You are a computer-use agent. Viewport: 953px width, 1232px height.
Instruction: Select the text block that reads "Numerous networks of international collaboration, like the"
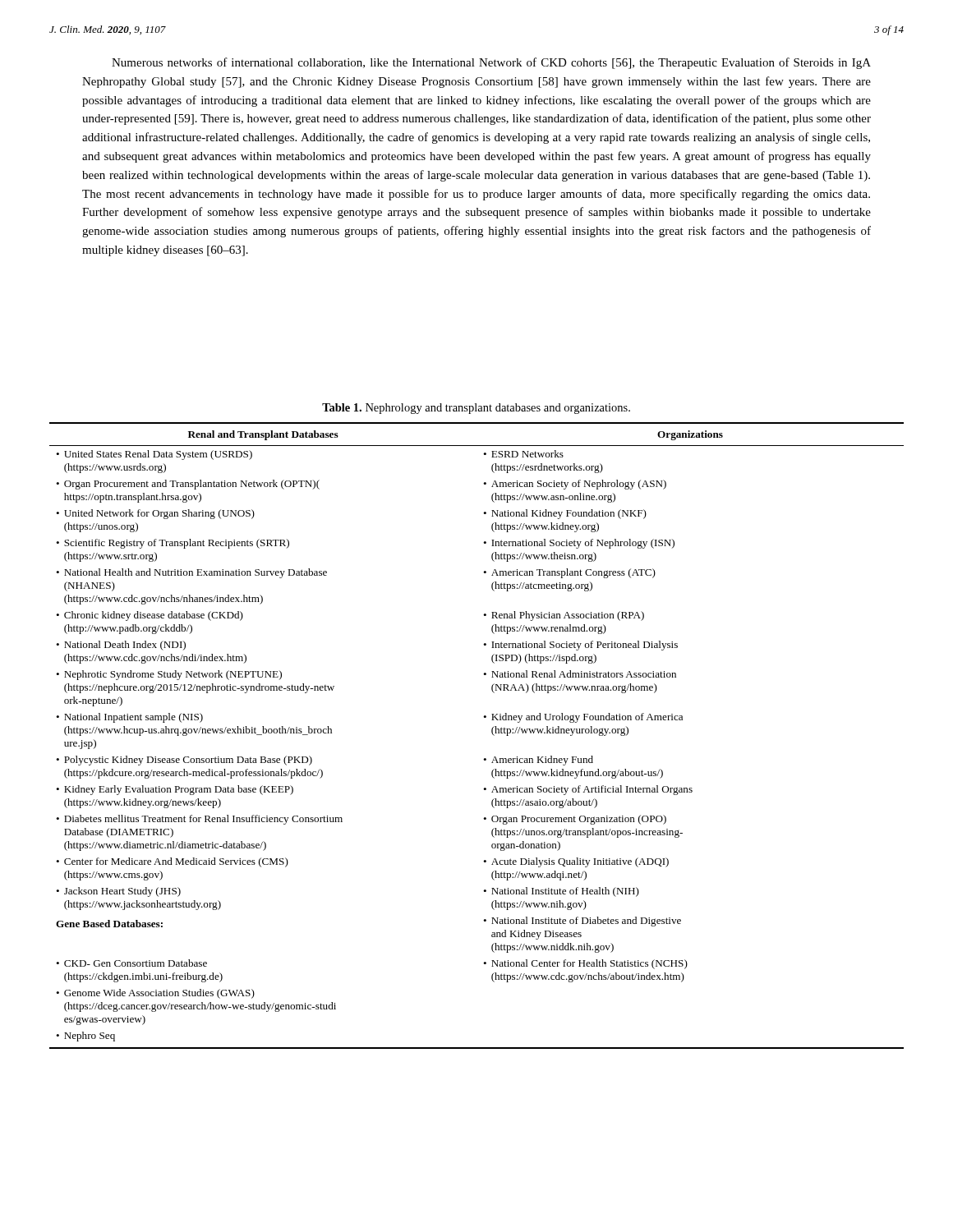(x=476, y=156)
